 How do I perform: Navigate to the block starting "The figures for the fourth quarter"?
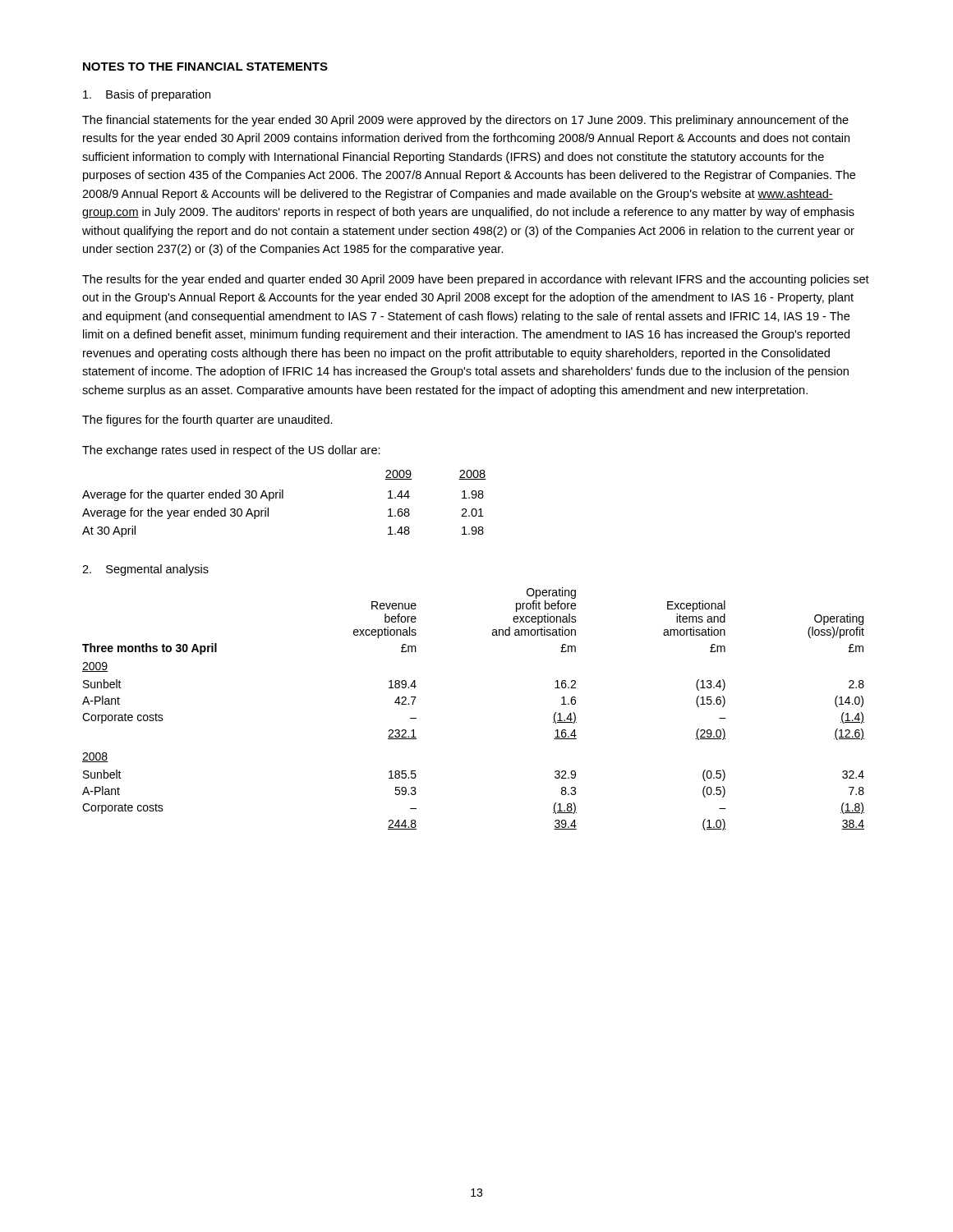[x=208, y=420]
